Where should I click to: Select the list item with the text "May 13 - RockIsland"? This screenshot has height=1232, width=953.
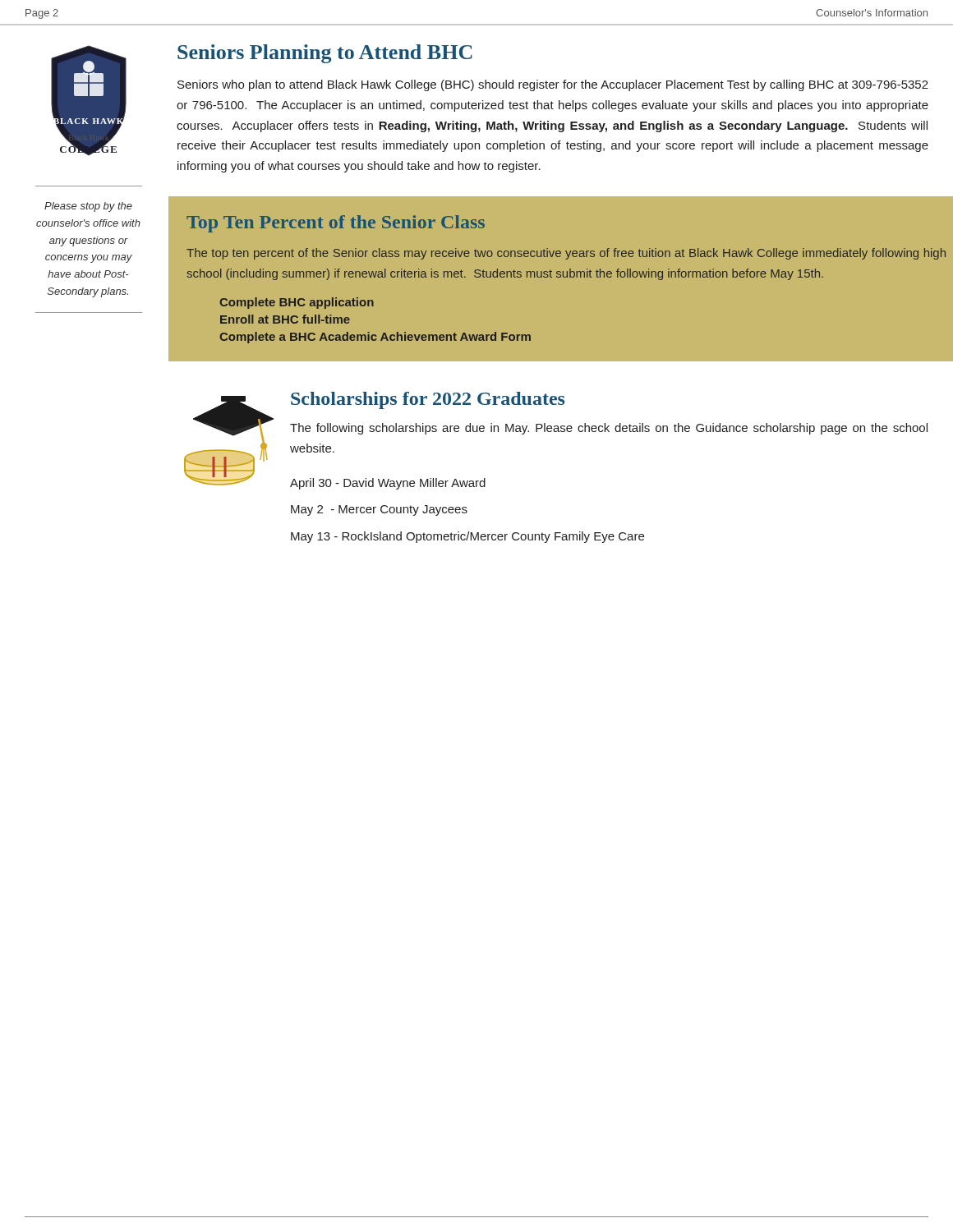pos(467,536)
